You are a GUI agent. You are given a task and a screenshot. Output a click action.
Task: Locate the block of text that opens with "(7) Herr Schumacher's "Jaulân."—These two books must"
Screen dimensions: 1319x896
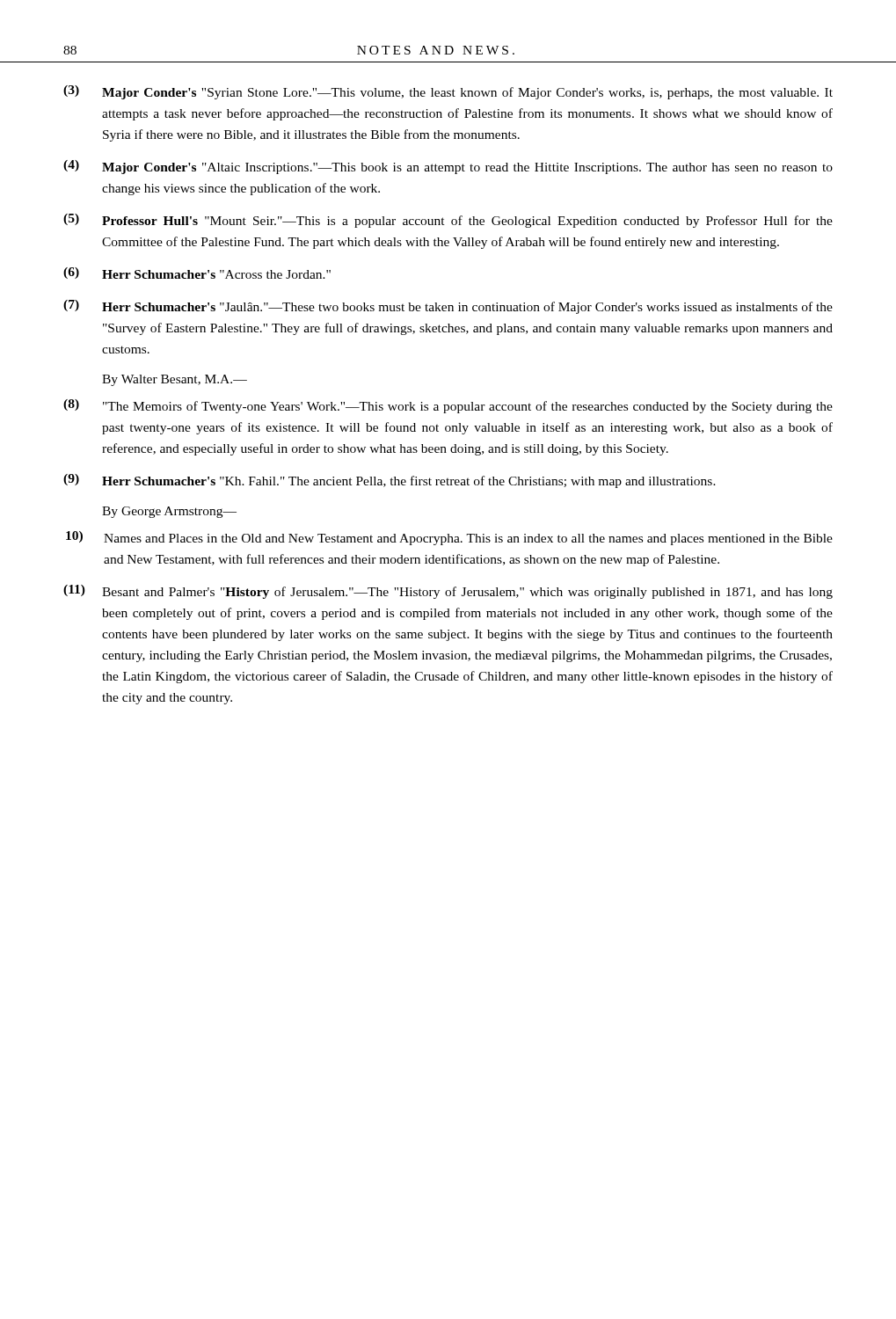click(x=448, y=328)
